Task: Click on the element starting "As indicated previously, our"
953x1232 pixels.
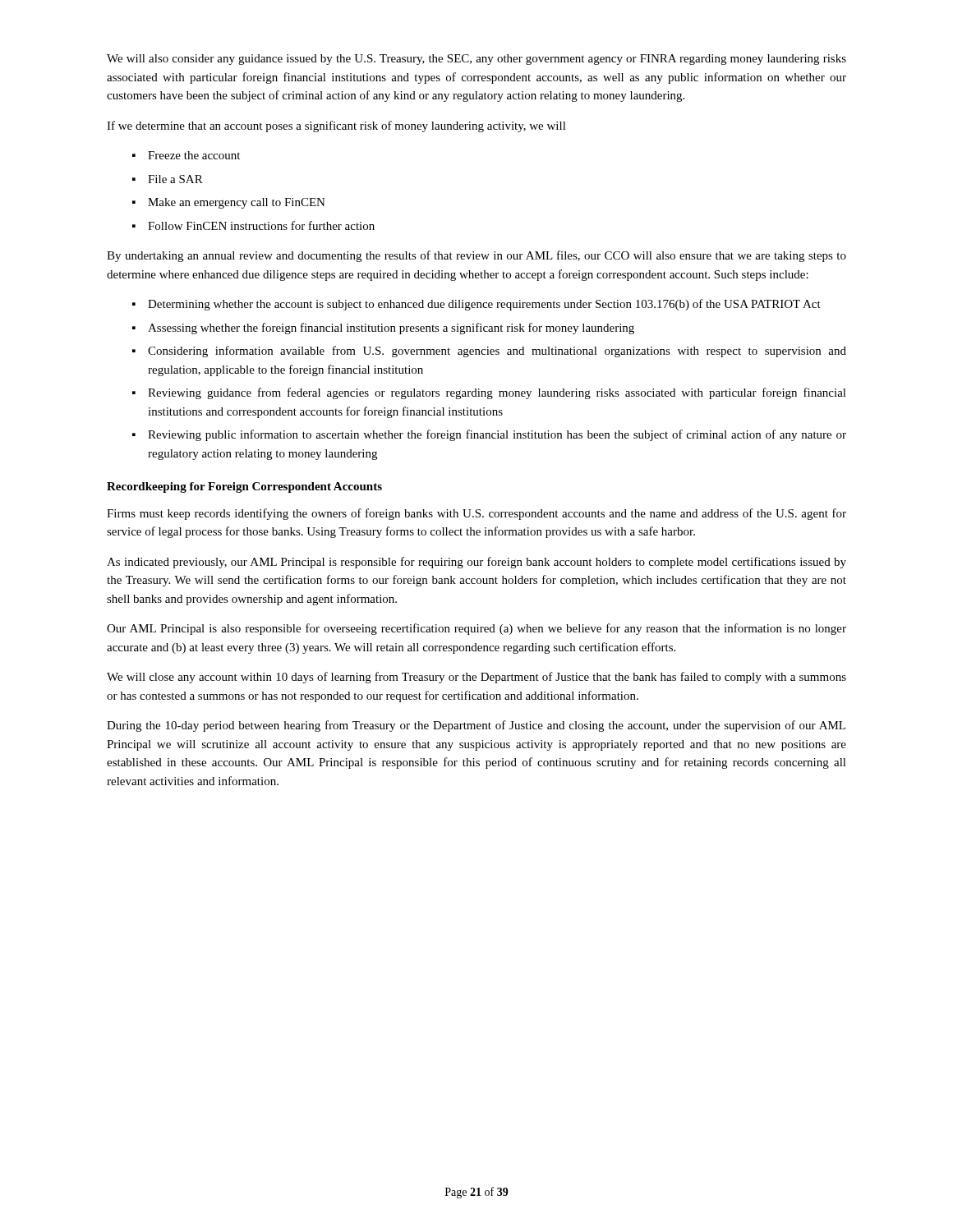Action: [x=476, y=580]
